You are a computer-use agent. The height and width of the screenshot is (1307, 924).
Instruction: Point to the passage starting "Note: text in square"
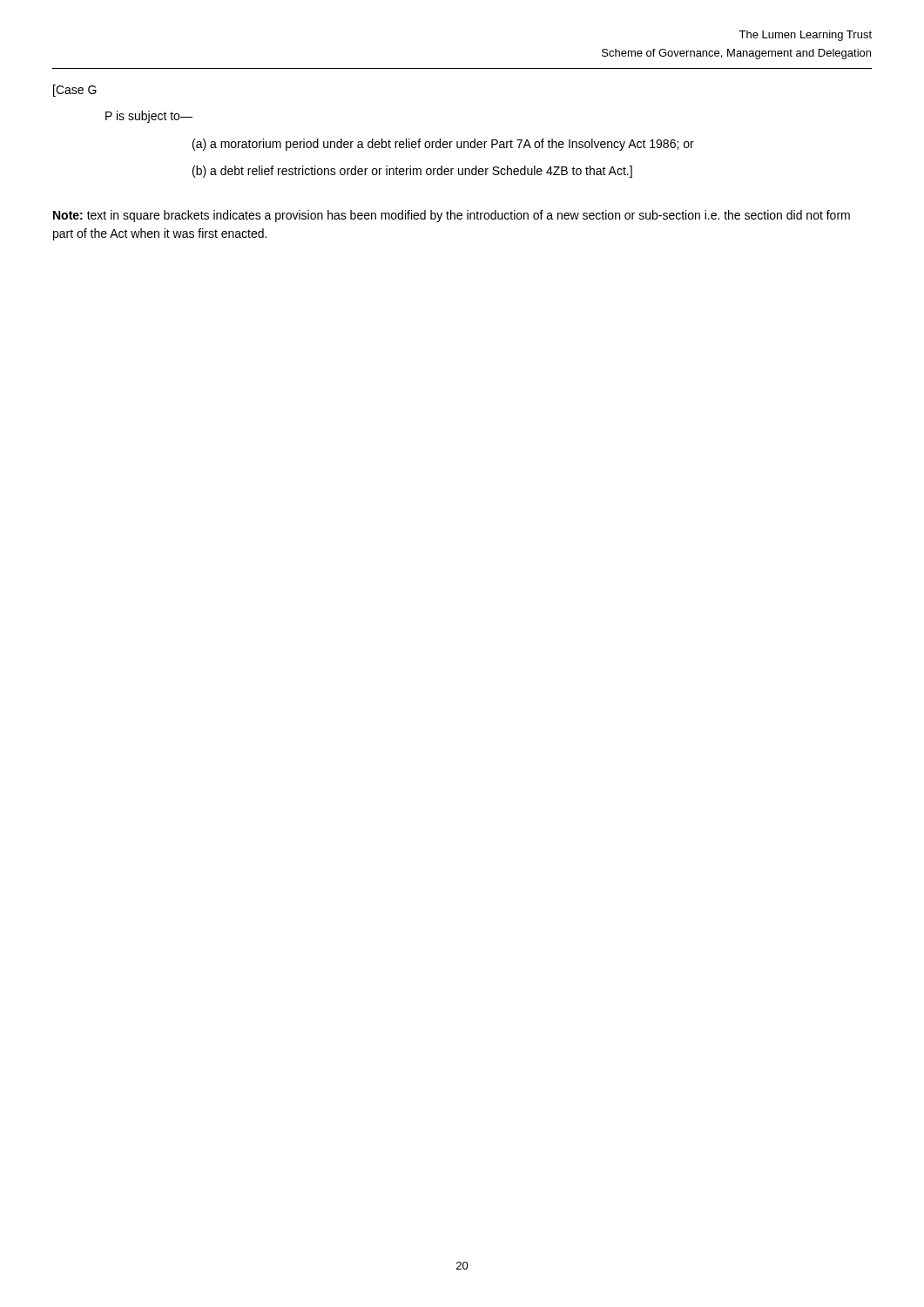click(x=451, y=224)
